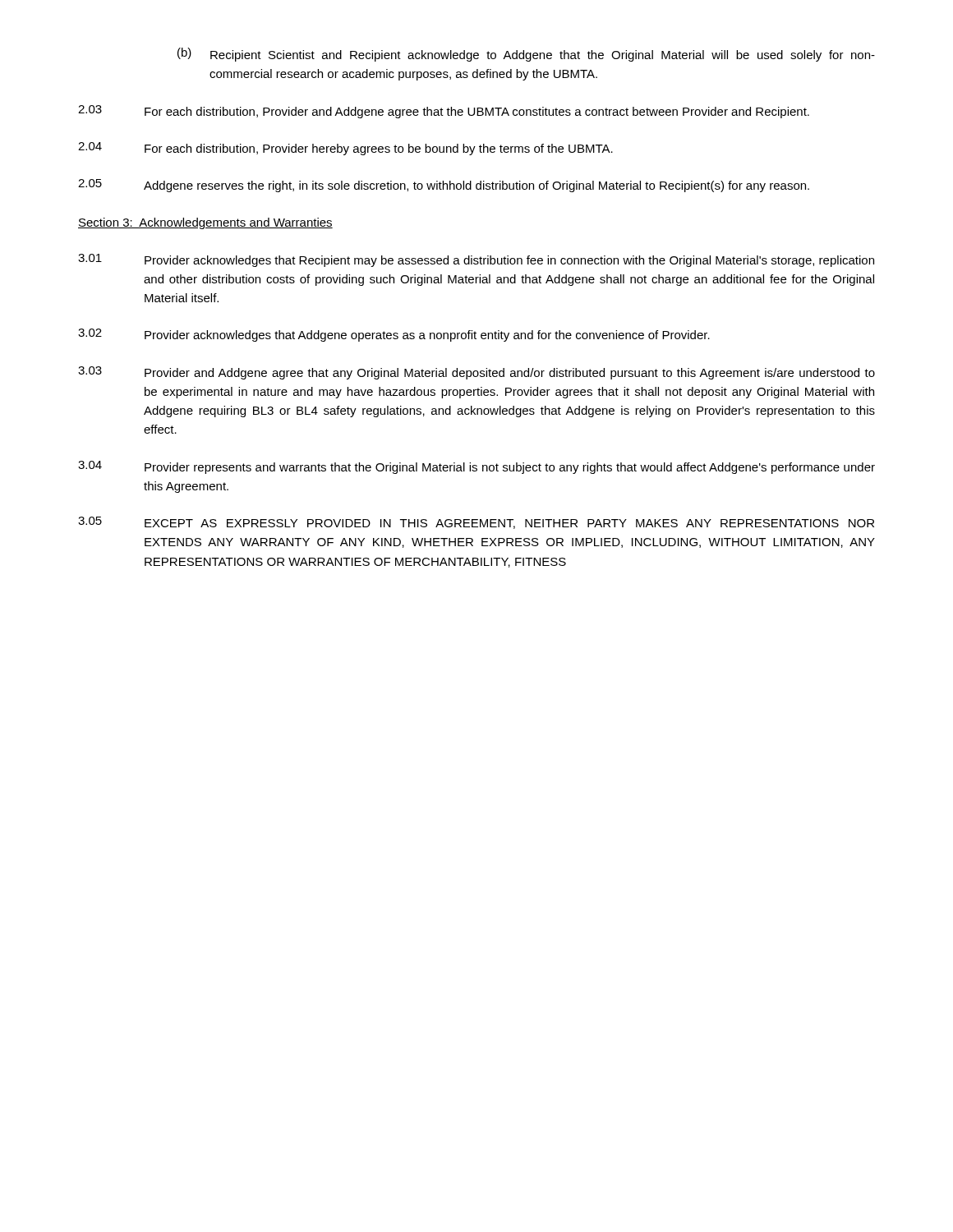Click the passage that begins "3.01 Provider acknowledges that"

(476, 279)
